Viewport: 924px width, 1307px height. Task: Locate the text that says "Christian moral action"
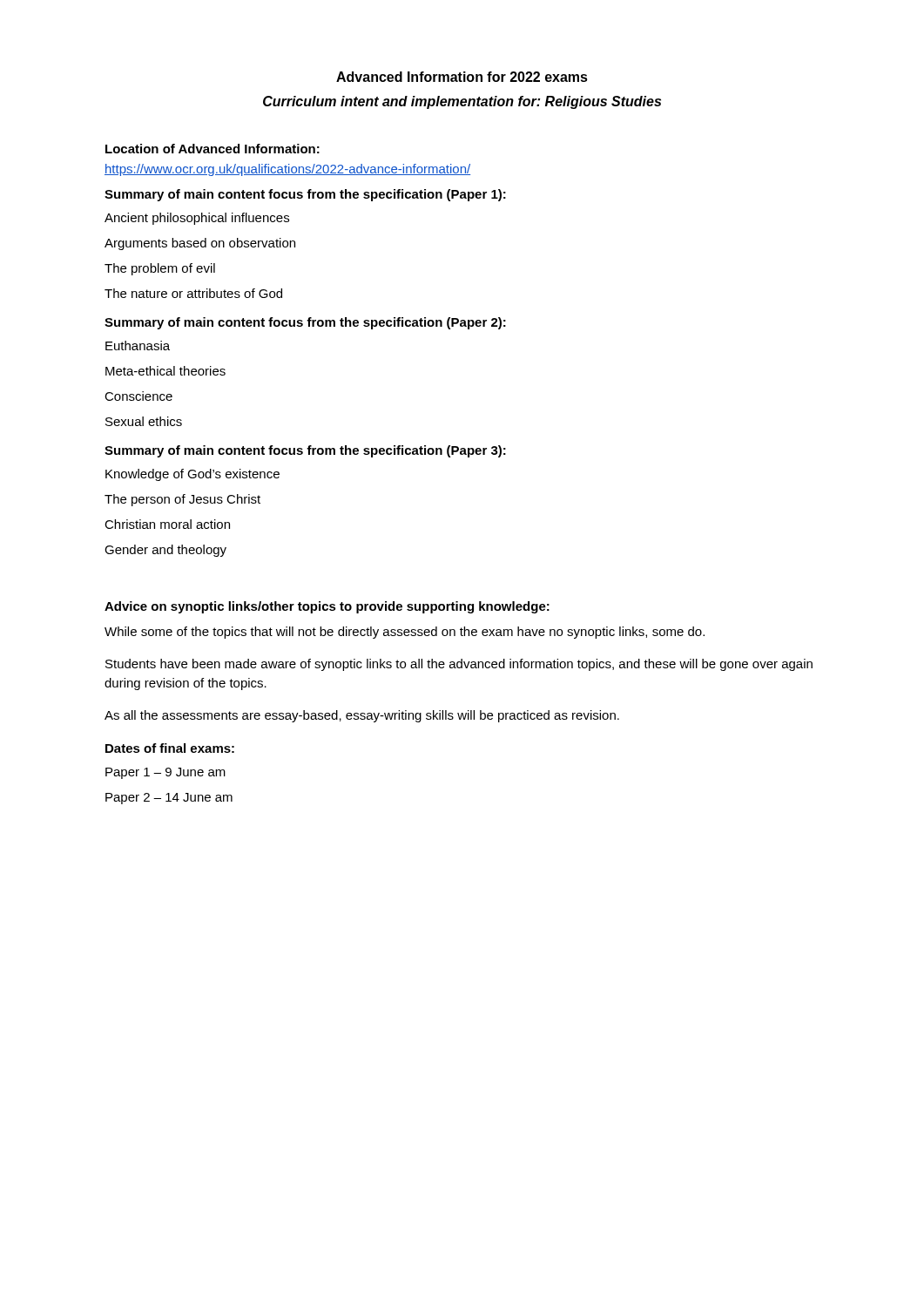coord(168,524)
